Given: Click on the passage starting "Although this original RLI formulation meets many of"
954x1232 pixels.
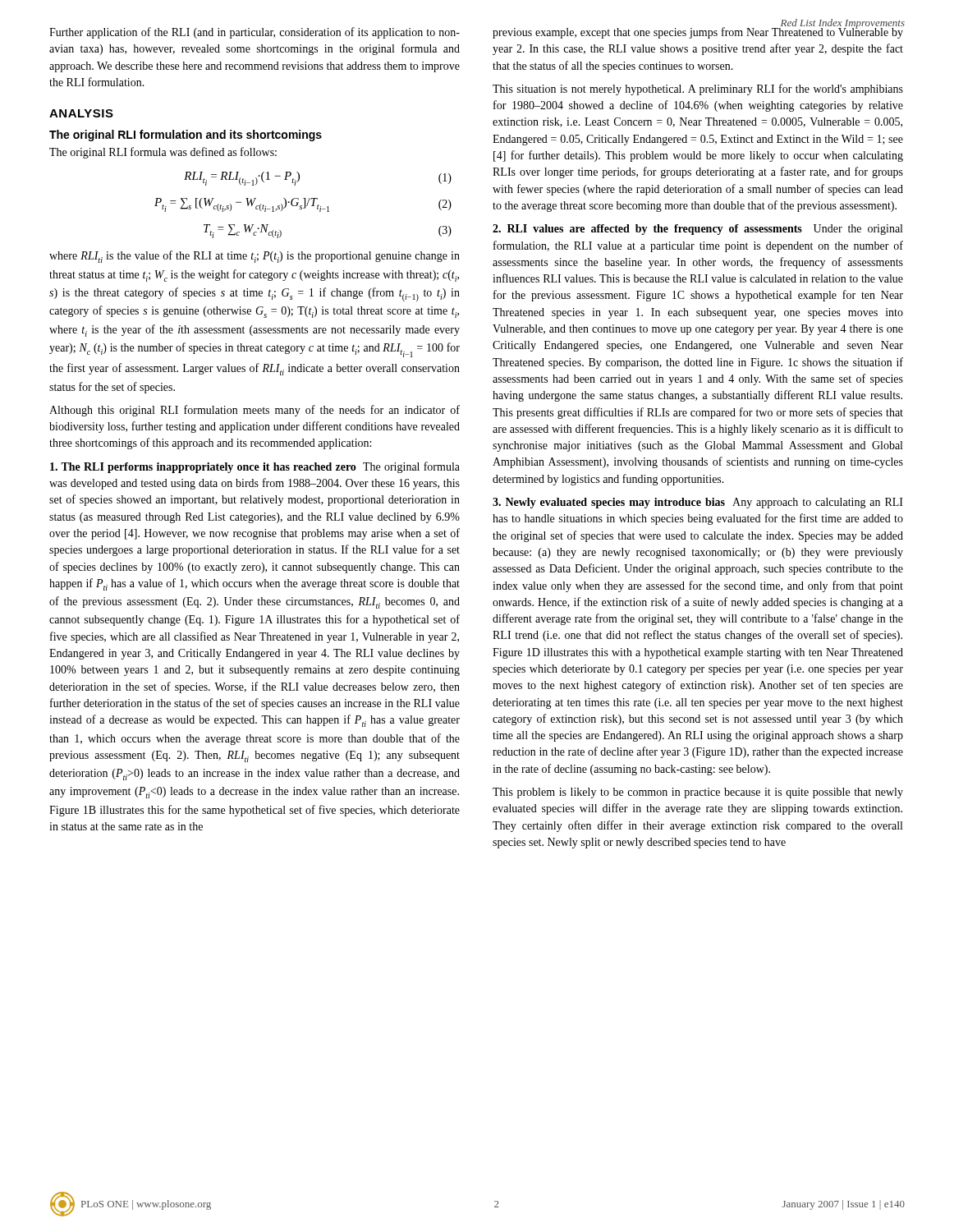Looking at the screenshot, I should click(x=254, y=427).
